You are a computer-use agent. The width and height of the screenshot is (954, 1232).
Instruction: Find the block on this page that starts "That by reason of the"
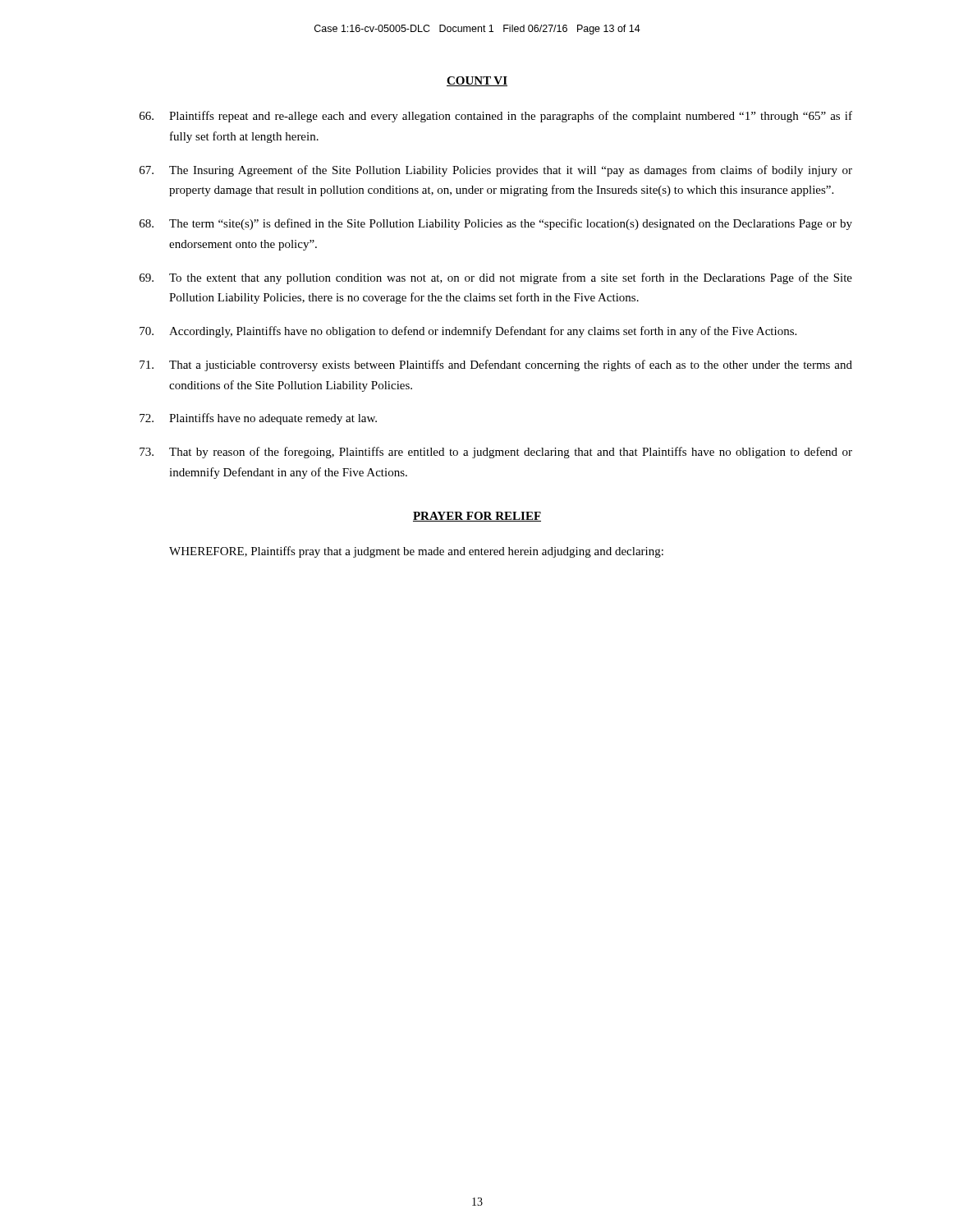(x=475, y=462)
